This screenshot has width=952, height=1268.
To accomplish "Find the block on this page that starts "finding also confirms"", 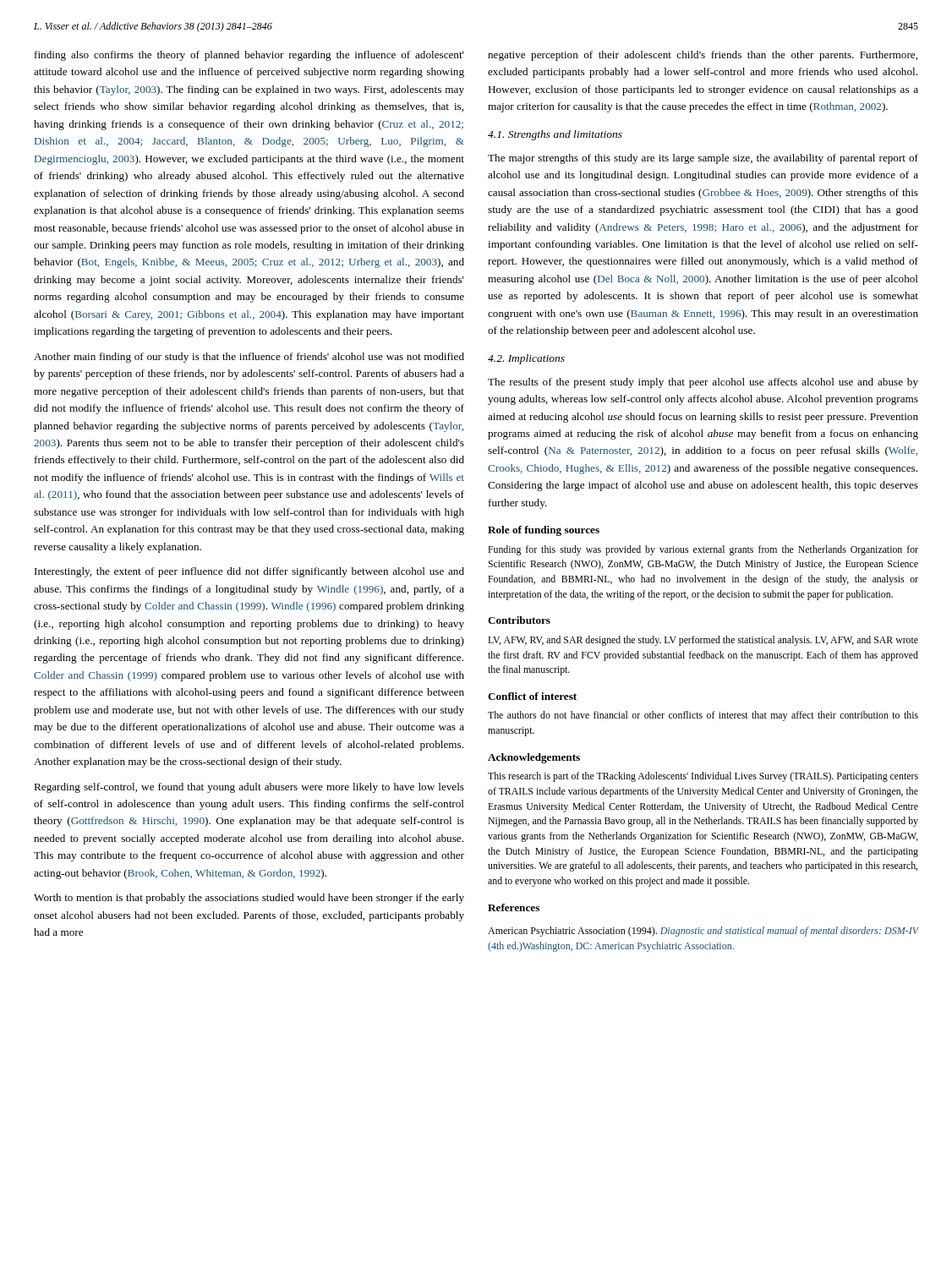I will coord(249,193).
